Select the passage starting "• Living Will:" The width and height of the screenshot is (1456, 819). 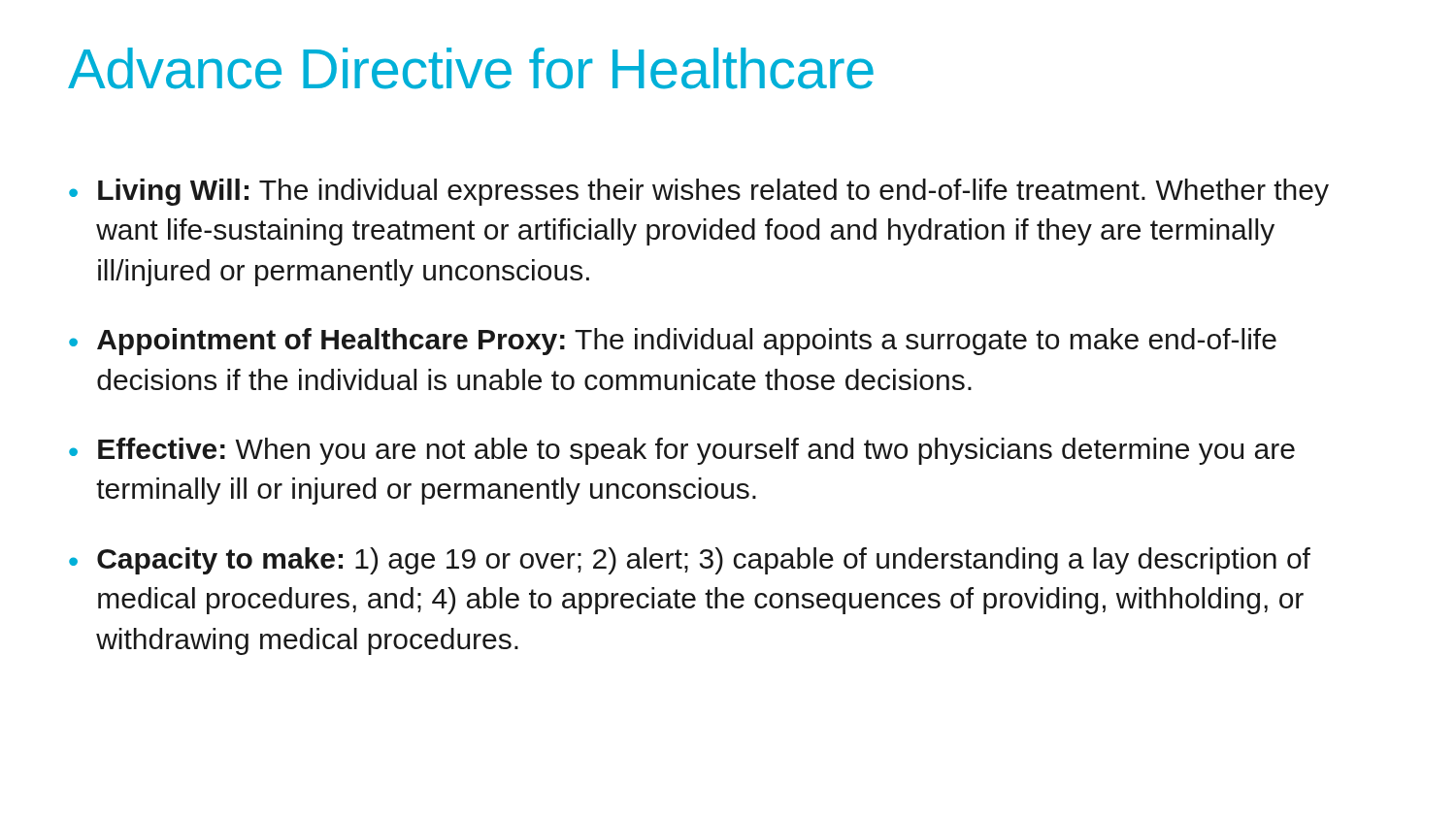tap(718, 230)
